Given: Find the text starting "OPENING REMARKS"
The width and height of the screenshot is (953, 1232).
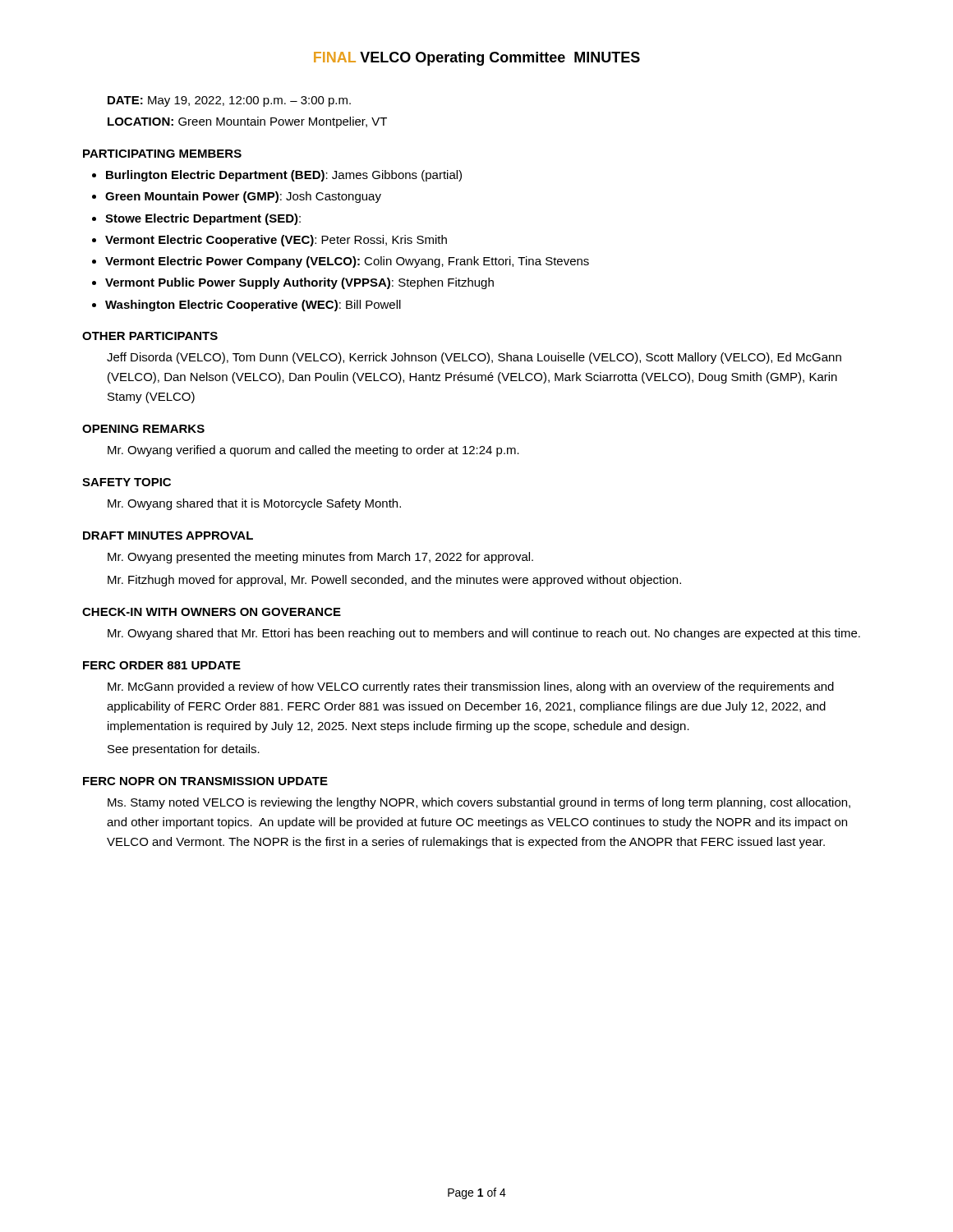Looking at the screenshot, I should 143,428.
